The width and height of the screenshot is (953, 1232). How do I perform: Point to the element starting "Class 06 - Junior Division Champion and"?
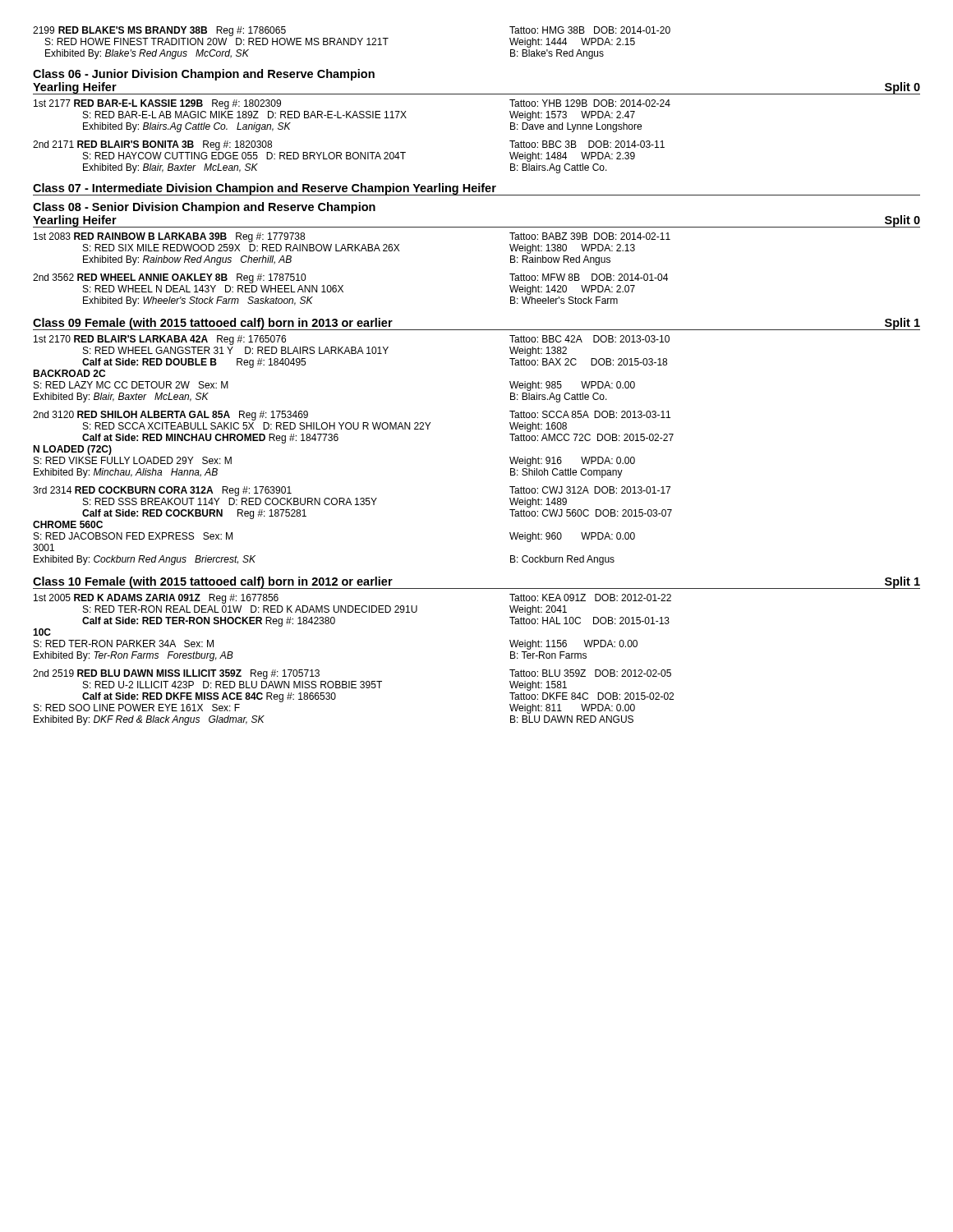[x=204, y=75]
